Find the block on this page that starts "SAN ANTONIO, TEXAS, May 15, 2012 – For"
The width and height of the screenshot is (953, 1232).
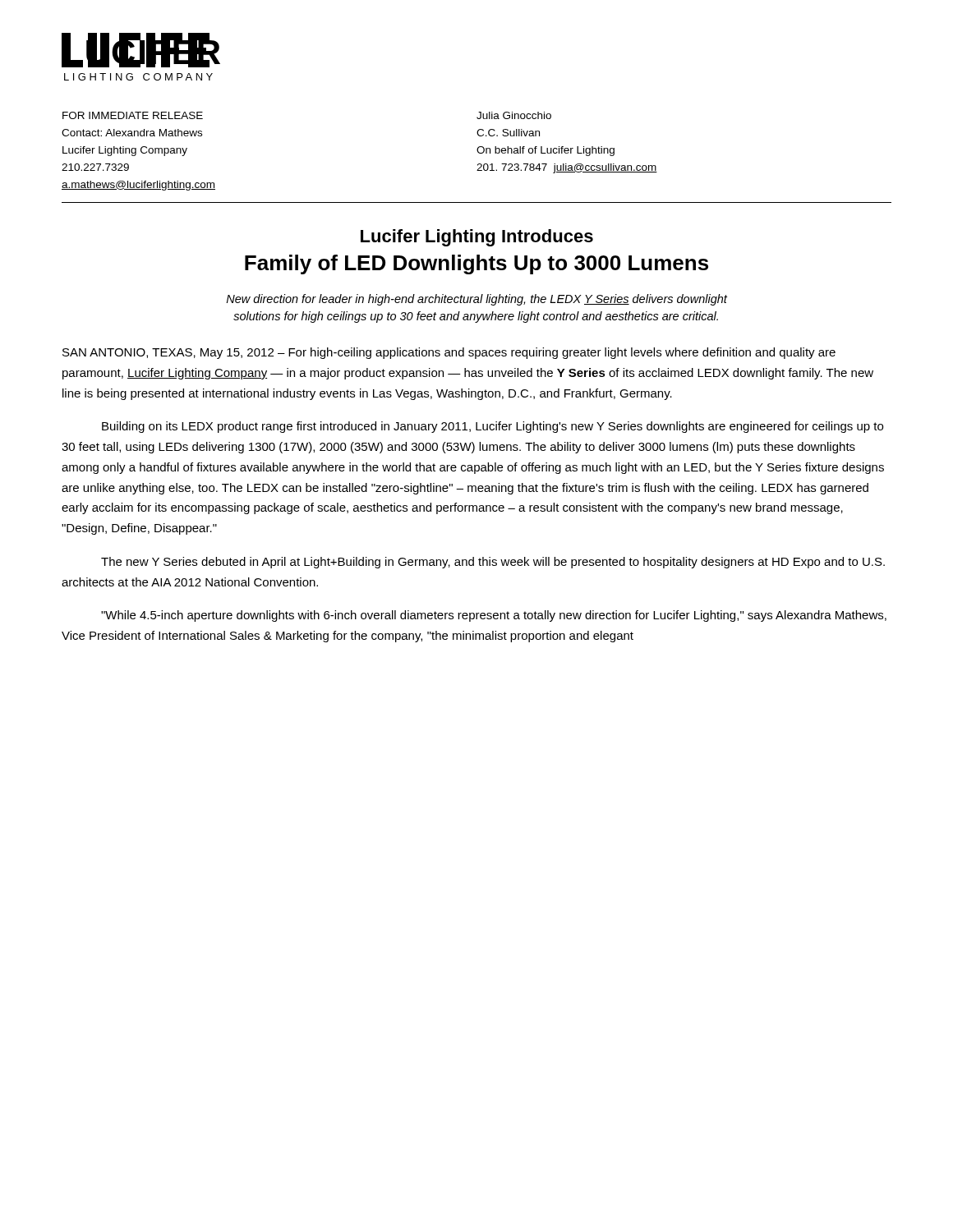click(476, 373)
